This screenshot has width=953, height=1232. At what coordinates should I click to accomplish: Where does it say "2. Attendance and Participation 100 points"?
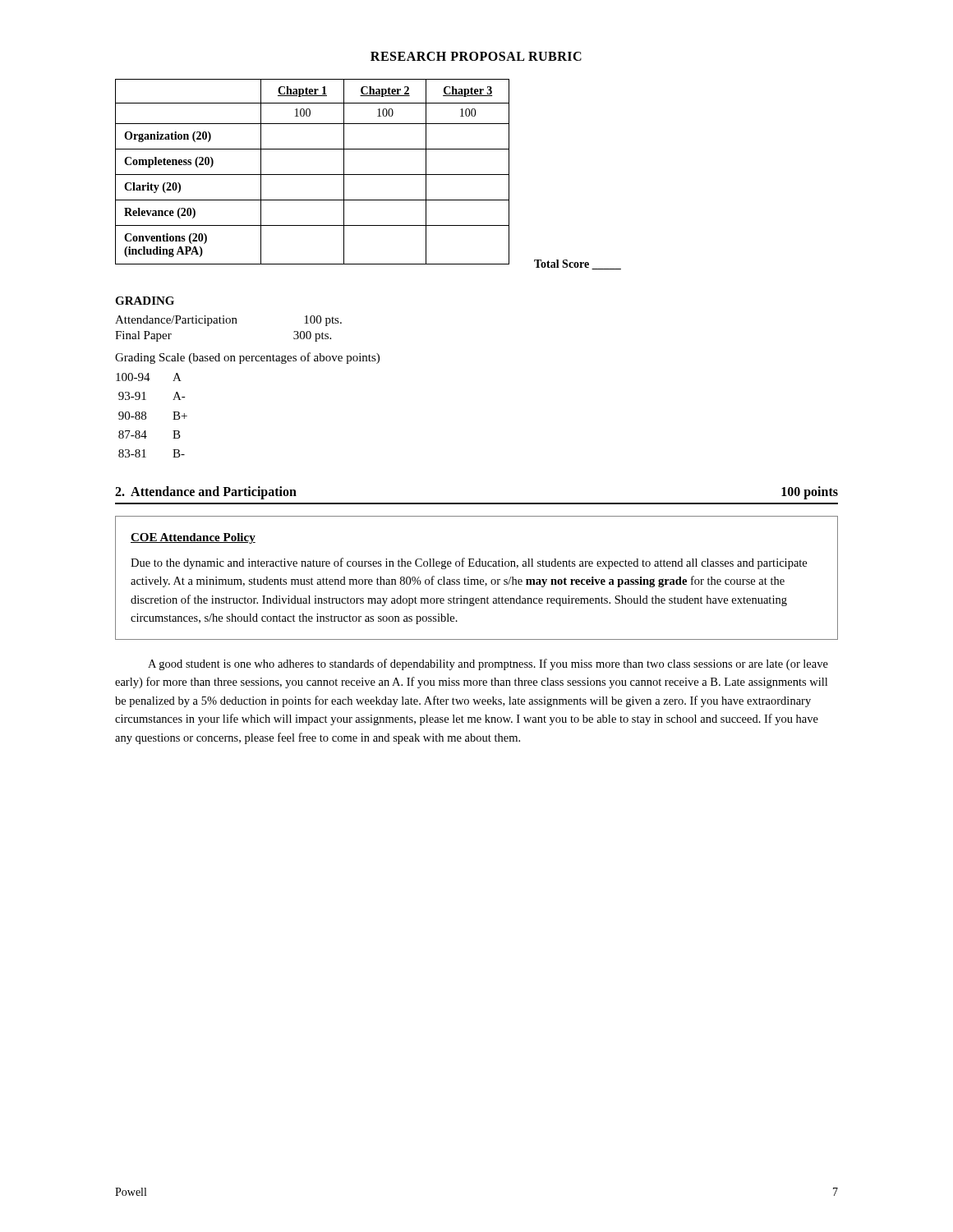pos(476,492)
